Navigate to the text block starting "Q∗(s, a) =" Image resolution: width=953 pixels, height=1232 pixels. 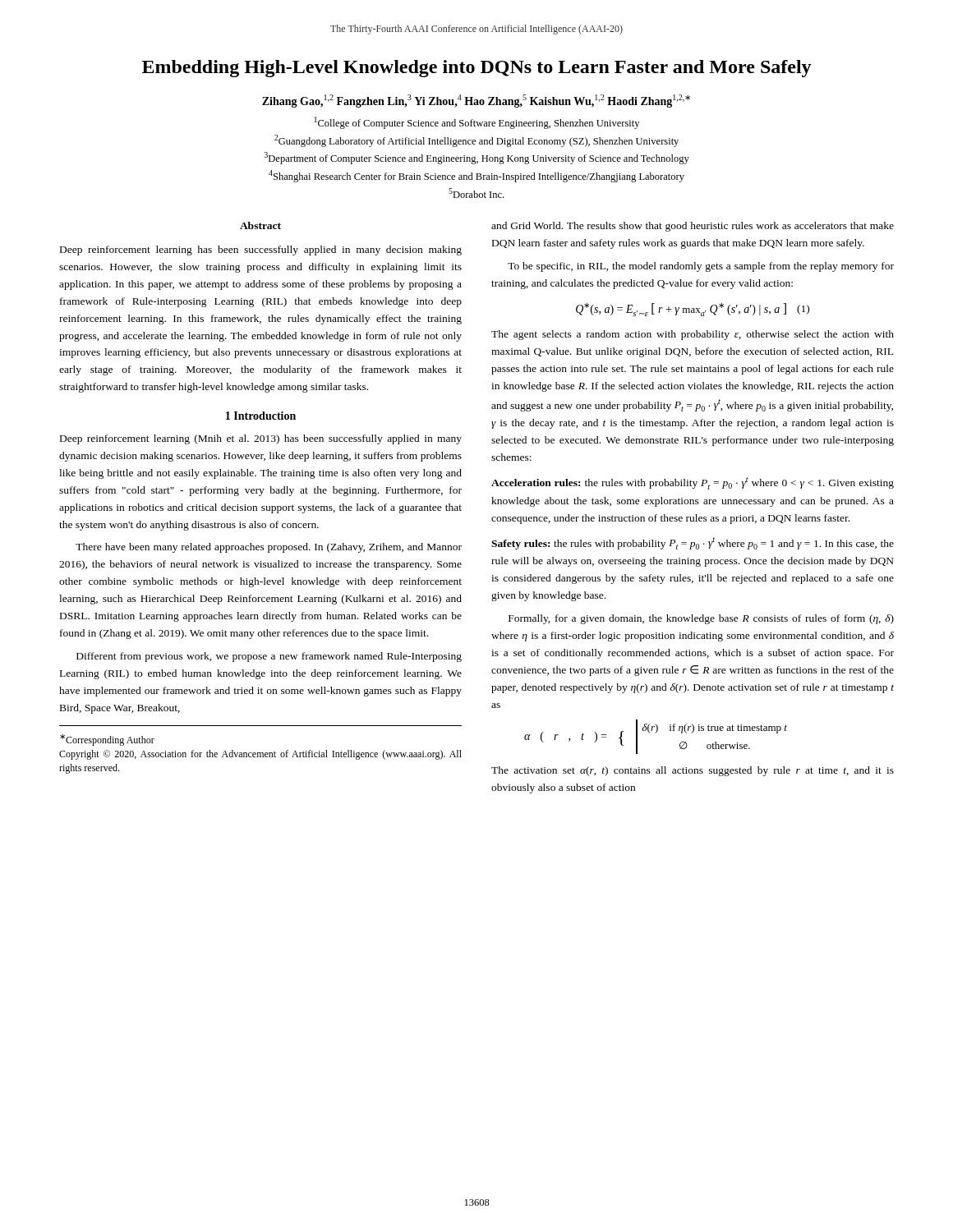coord(693,309)
